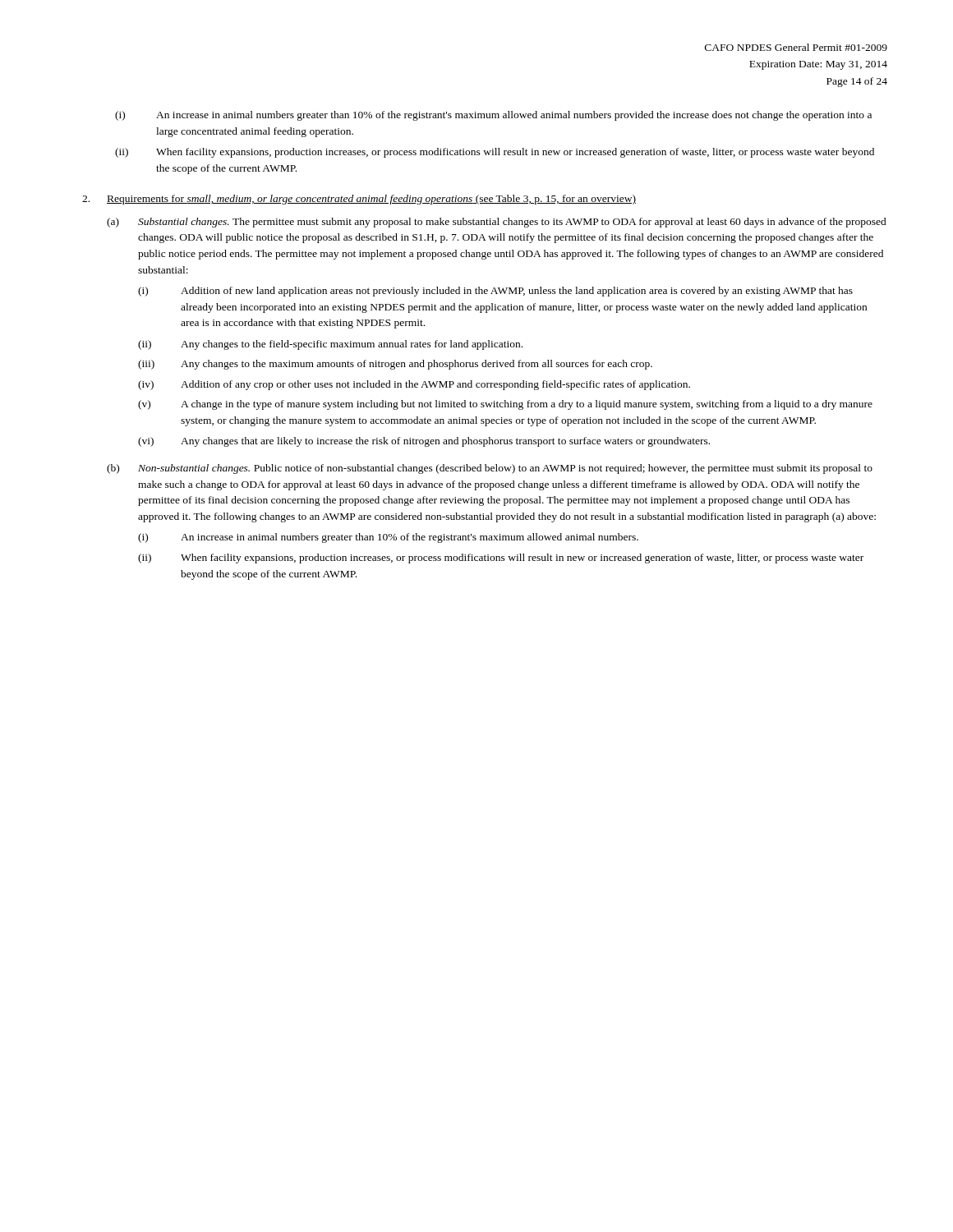Select the list item that reads "(i) Addition of new land application"
Viewport: 953px width, 1232px height.
(513, 307)
